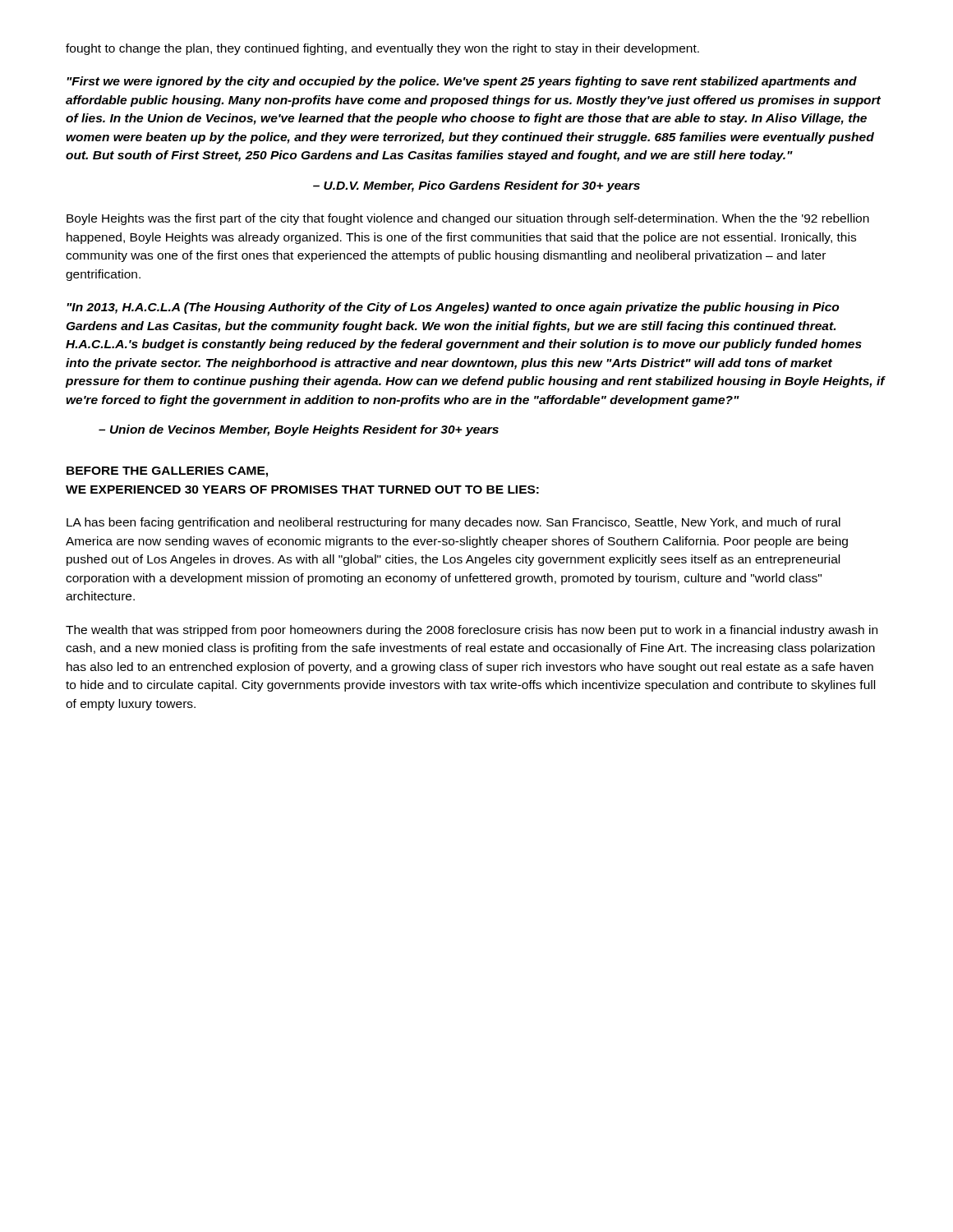Locate the element starting "fought to change"
This screenshot has width=953, height=1232.
pyautogui.click(x=383, y=48)
